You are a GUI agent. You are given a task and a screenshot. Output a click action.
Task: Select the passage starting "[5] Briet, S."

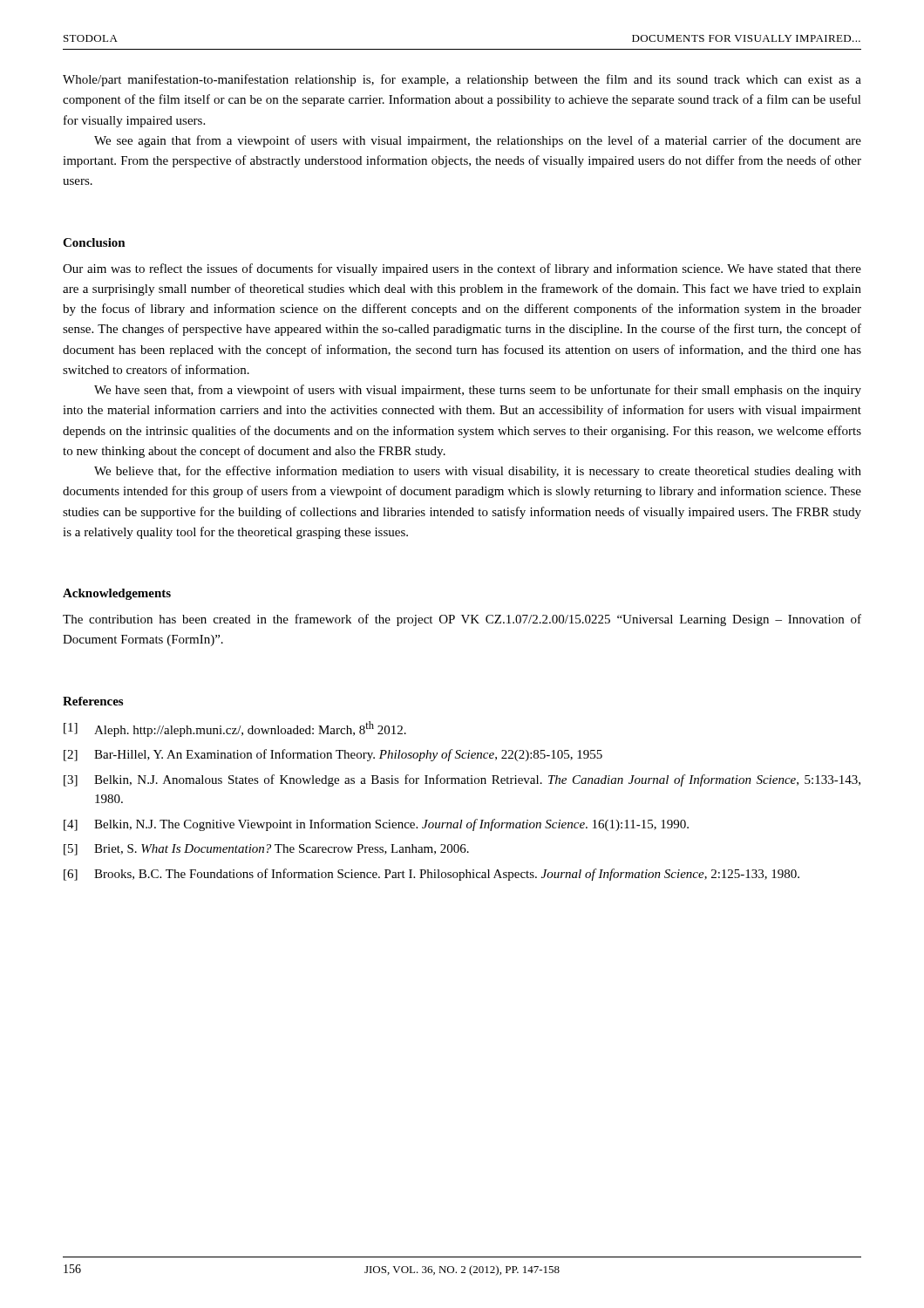tap(266, 849)
